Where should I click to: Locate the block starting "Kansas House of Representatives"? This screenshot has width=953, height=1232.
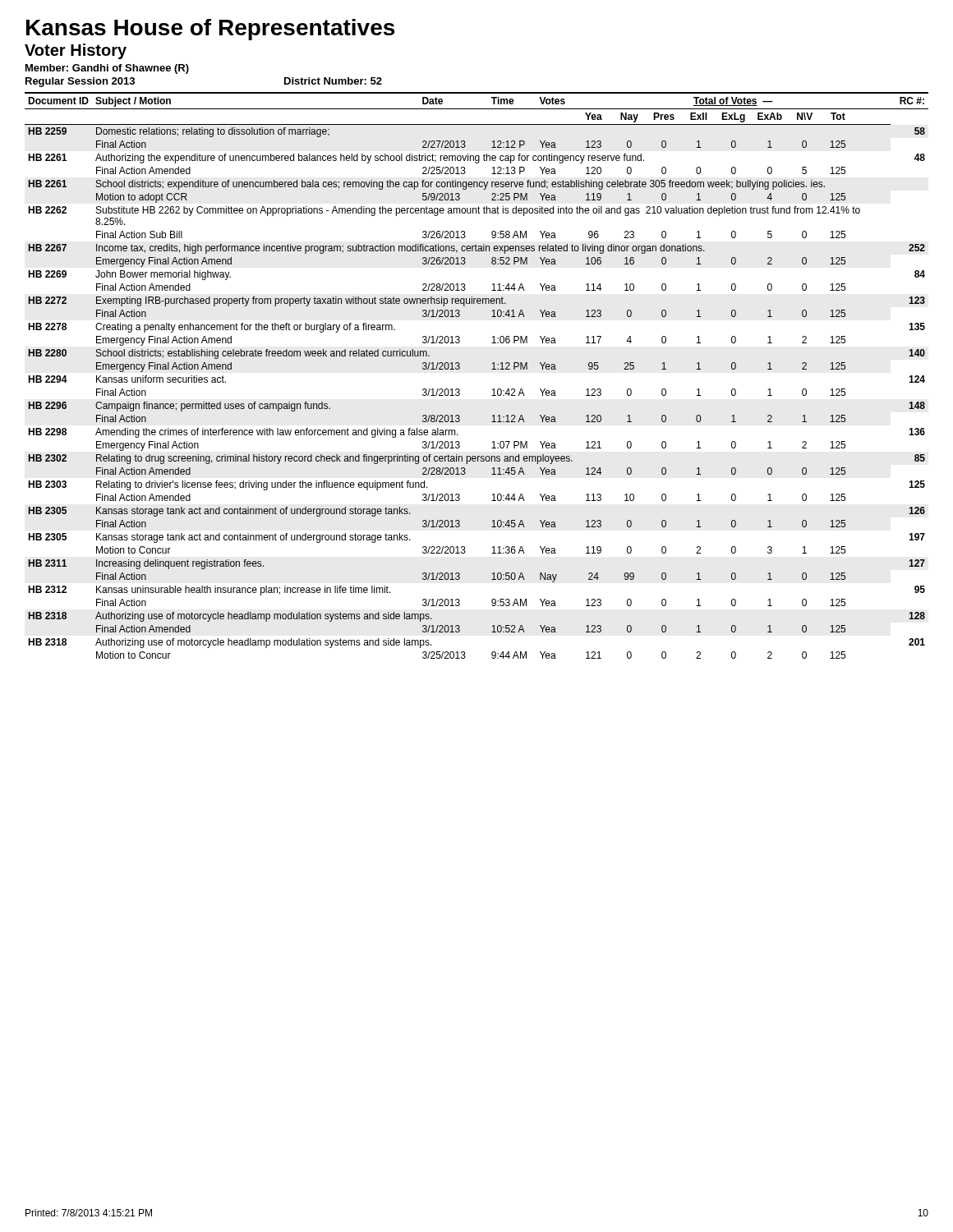(x=210, y=30)
